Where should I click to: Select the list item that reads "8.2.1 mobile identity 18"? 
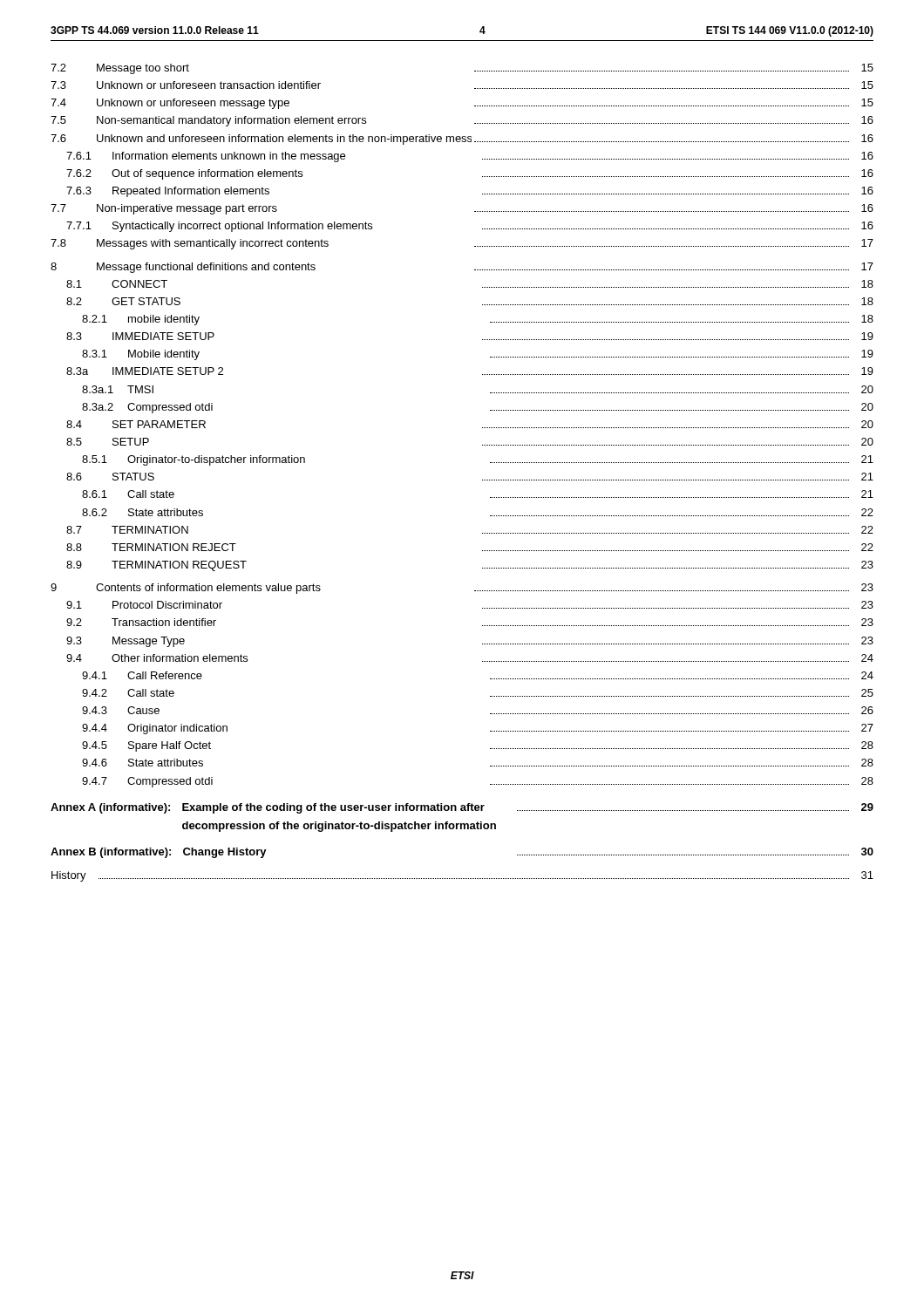(x=95, y=320)
